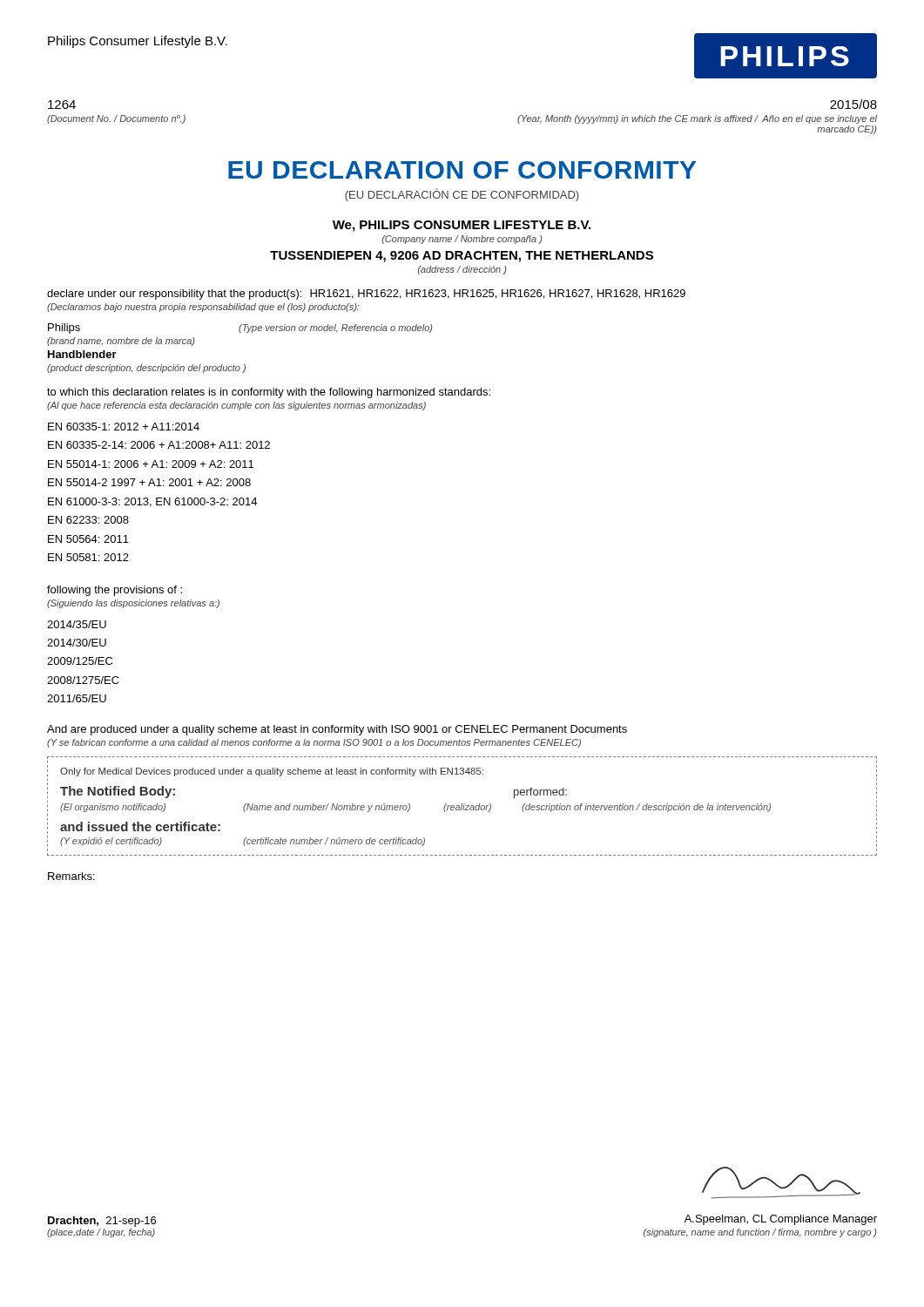Point to "EN 50564: 2011"

(88, 539)
